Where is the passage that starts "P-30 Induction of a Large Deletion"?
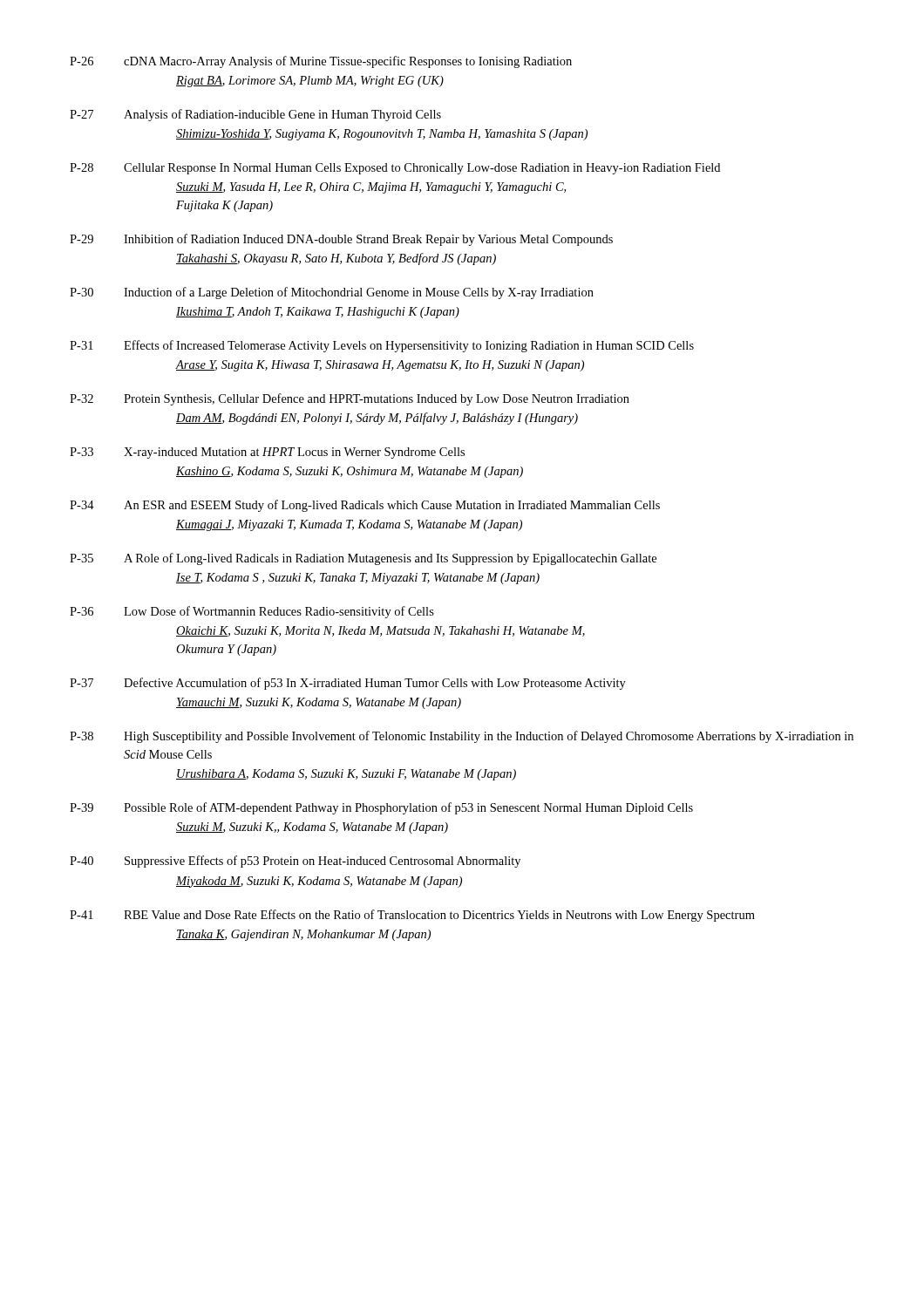Screen dimensions: 1308x924 462,302
